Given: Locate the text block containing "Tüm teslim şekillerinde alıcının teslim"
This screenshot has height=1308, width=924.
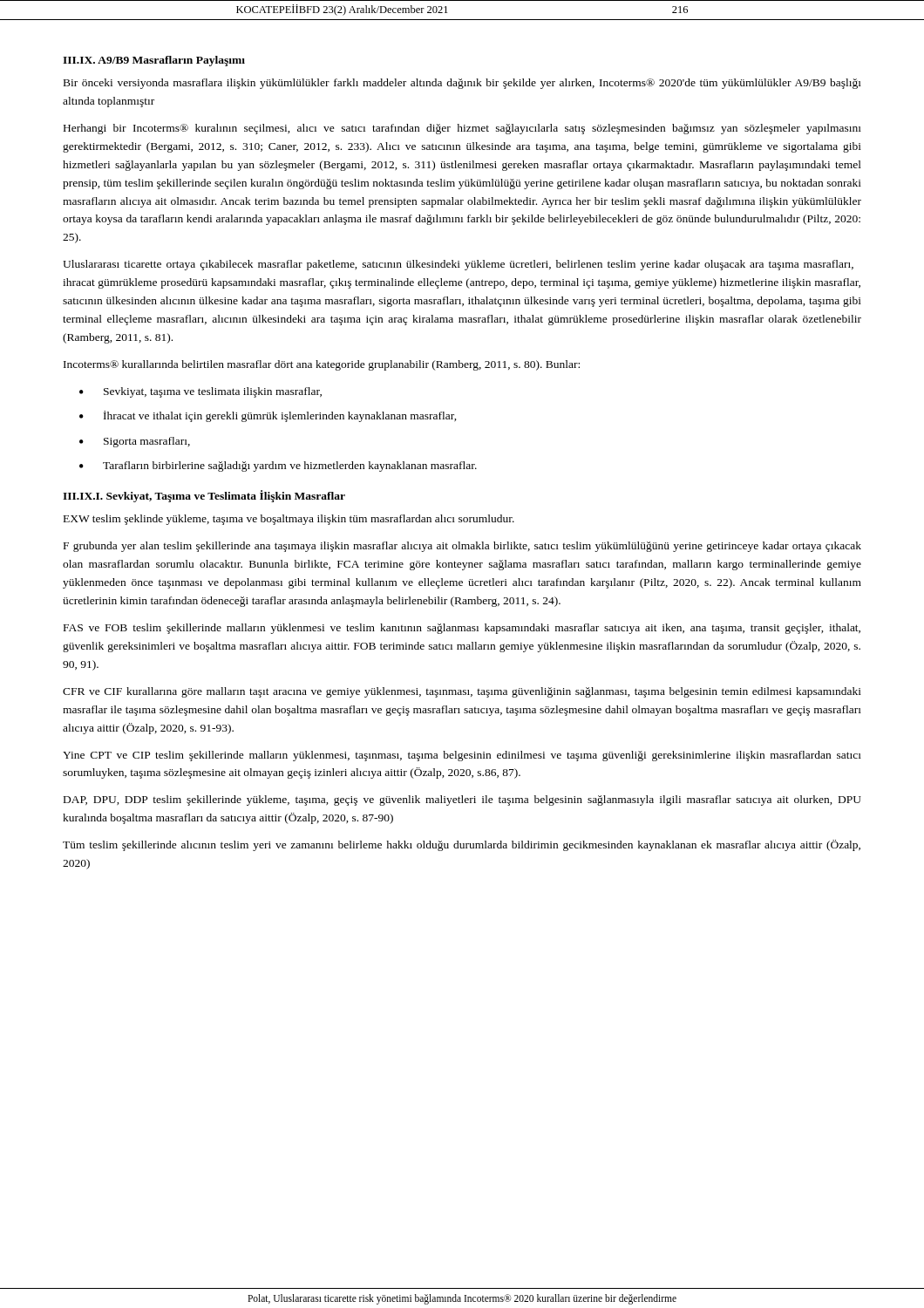Looking at the screenshot, I should 462,854.
